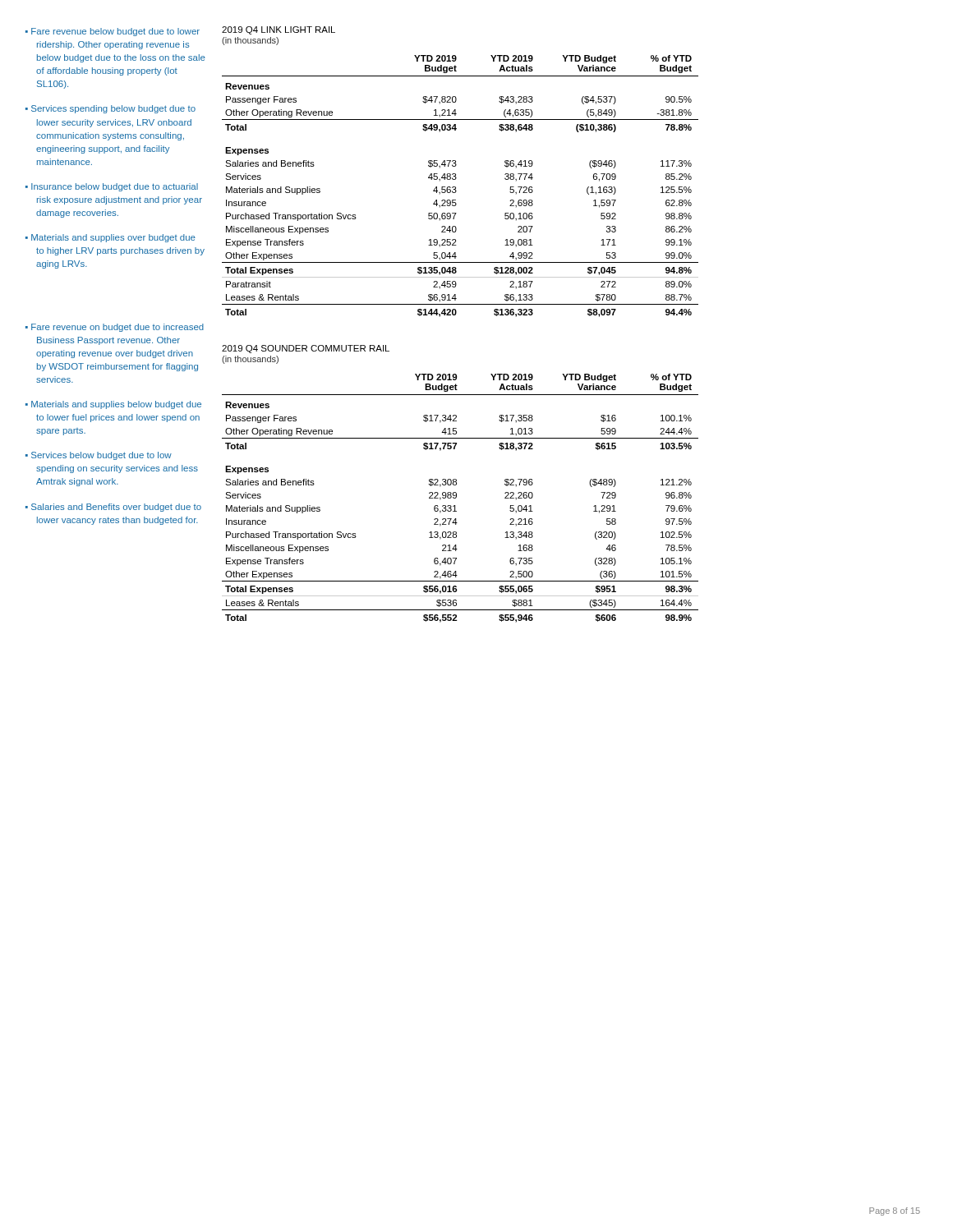953x1232 pixels.
Task: Select the list item that reads "Services below budget due to low spending"
Action: (114, 468)
